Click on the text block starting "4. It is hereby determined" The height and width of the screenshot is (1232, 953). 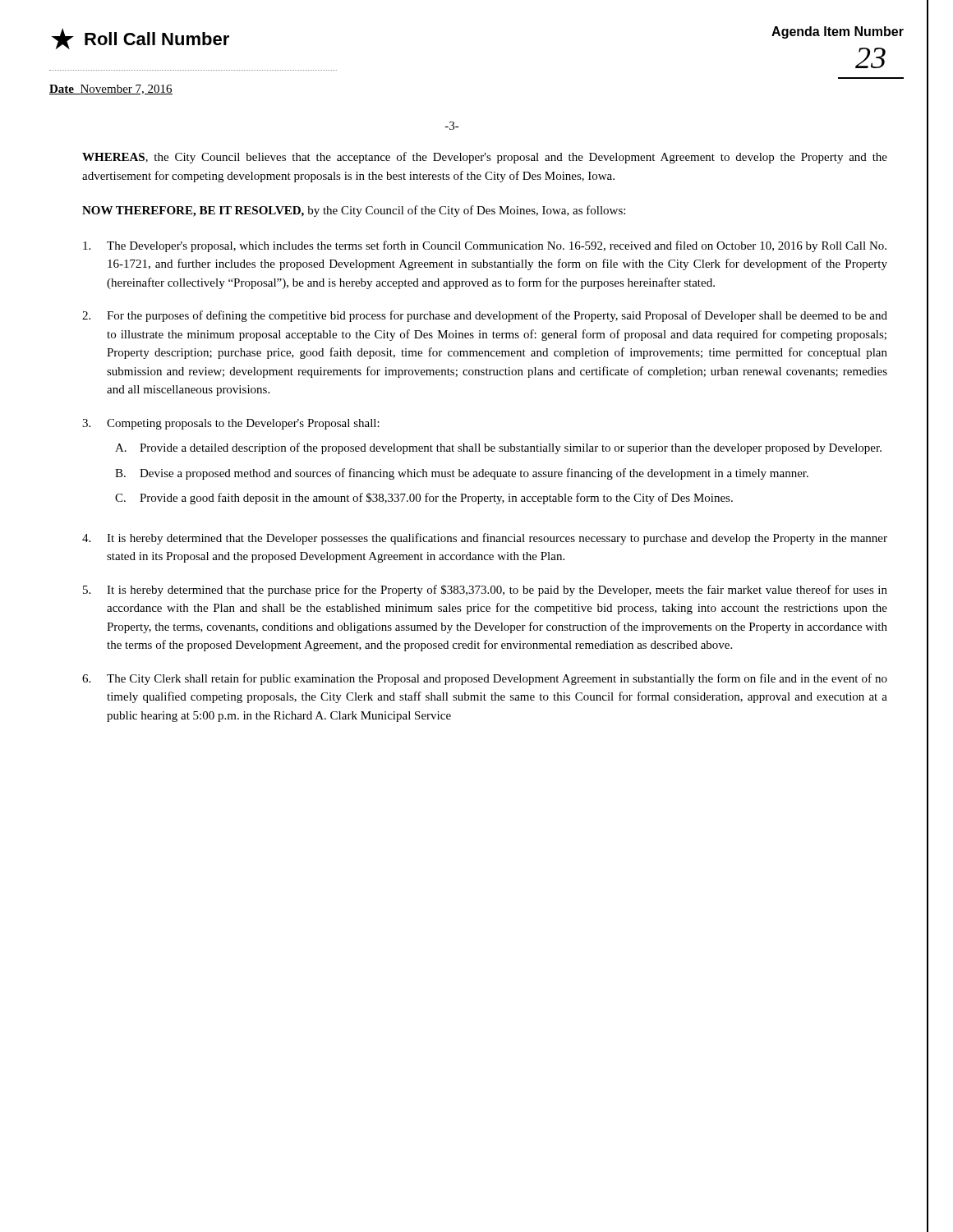click(485, 547)
